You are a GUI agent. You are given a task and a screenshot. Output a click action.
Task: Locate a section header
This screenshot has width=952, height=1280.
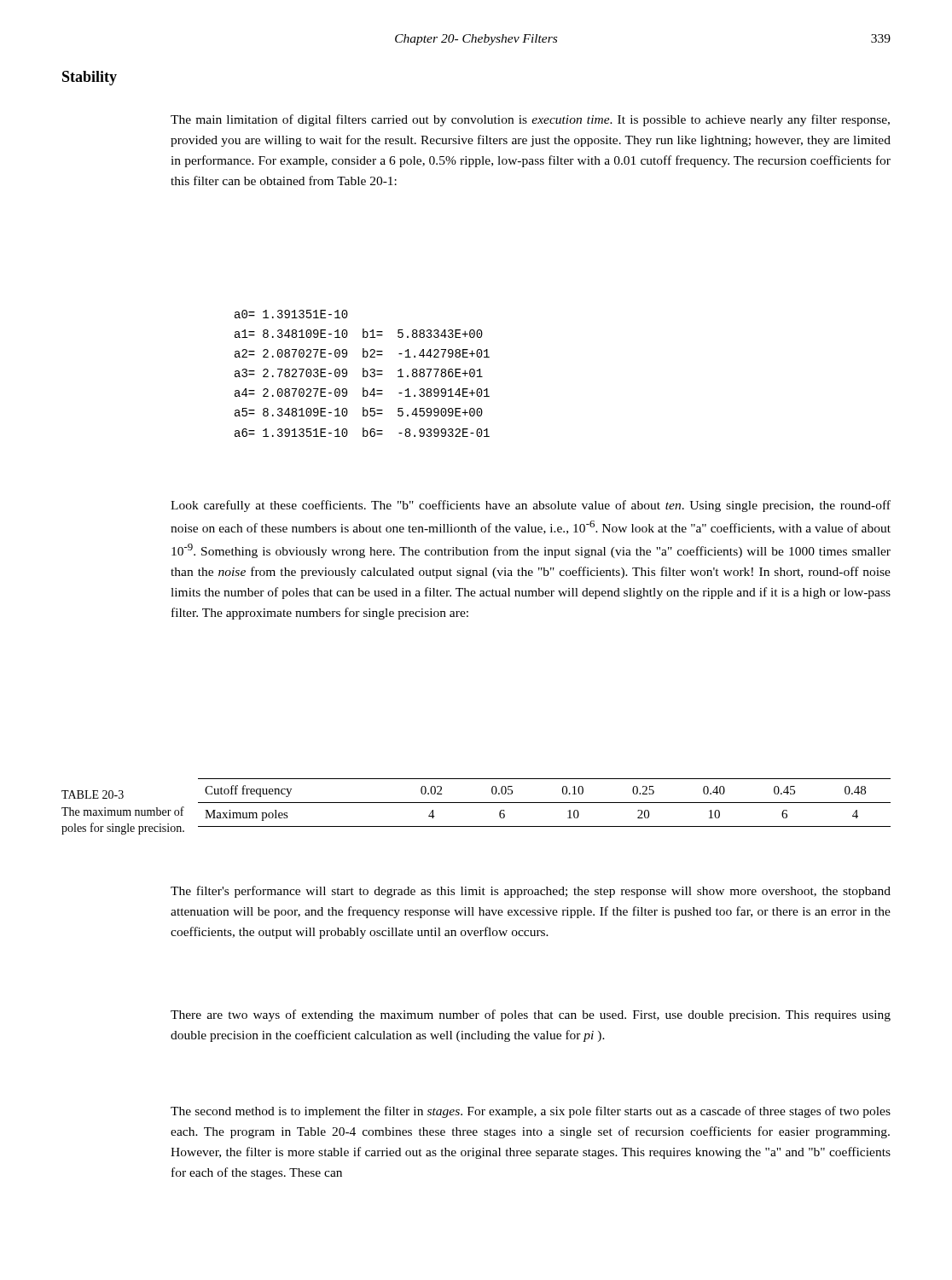(x=89, y=77)
